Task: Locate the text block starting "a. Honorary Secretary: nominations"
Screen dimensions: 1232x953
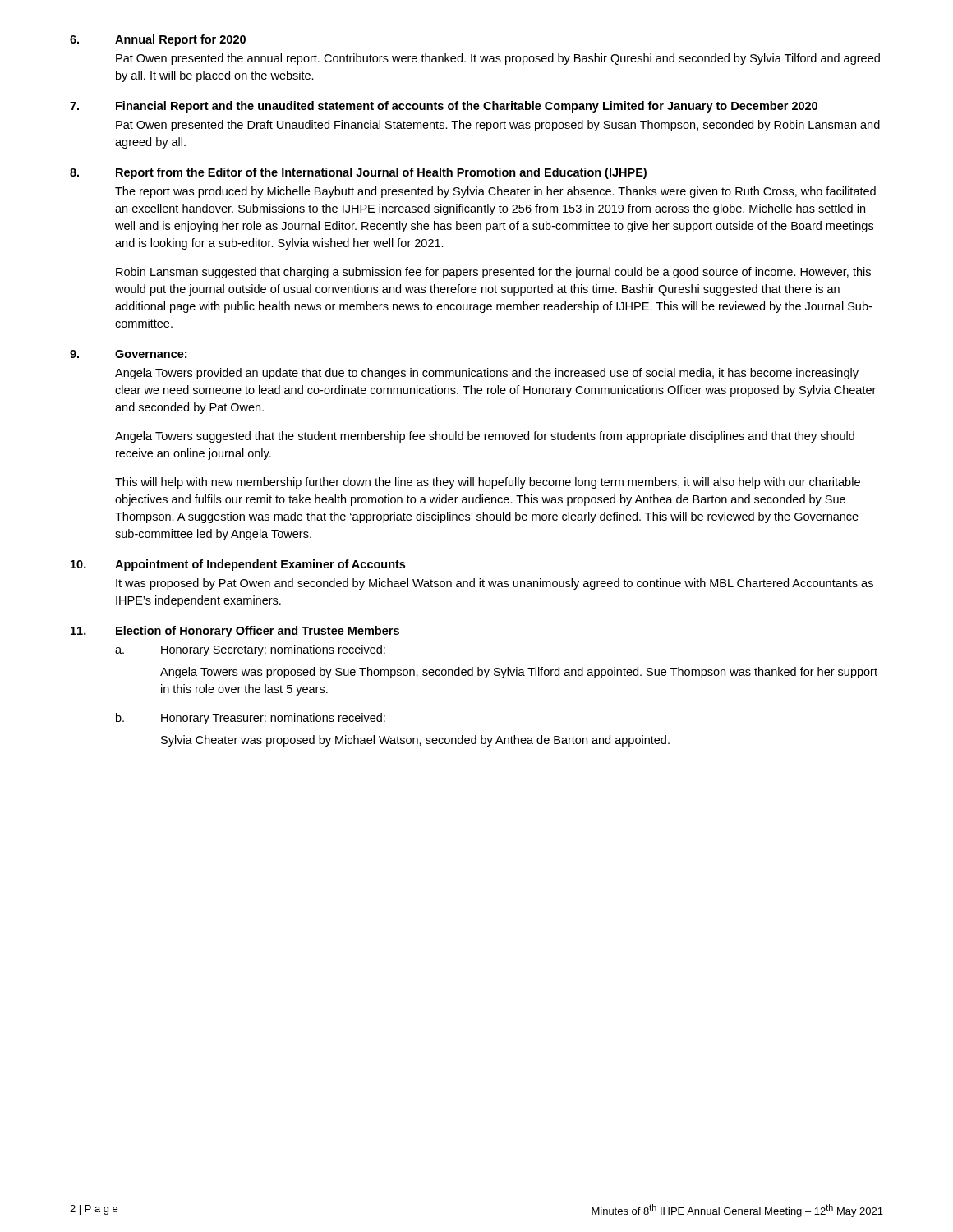Action: pyautogui.click(x=250, y=650)
